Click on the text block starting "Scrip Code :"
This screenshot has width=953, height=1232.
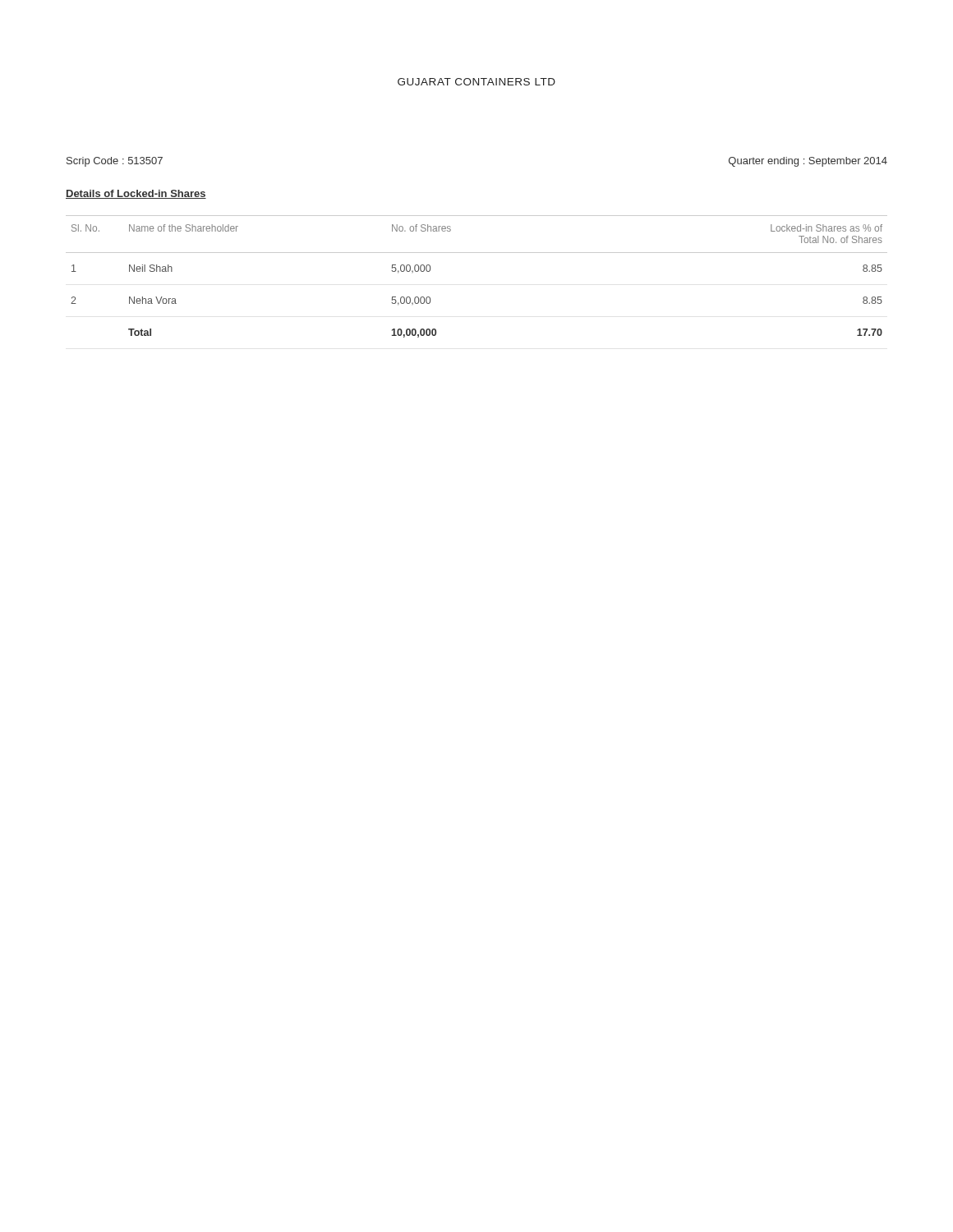(114, 161)
